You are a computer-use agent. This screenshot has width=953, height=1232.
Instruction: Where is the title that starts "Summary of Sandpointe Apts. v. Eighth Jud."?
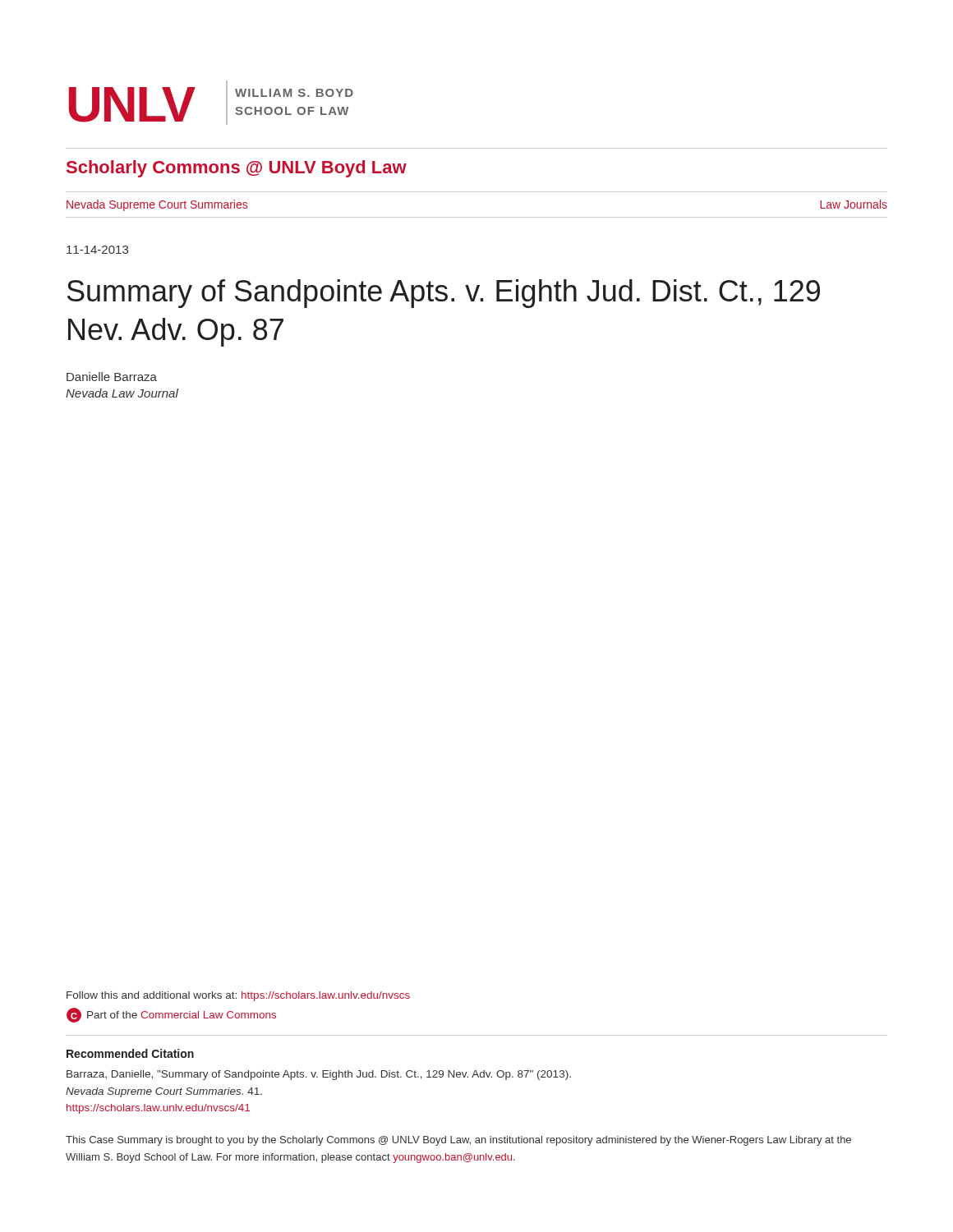click(x=444, y=310)
